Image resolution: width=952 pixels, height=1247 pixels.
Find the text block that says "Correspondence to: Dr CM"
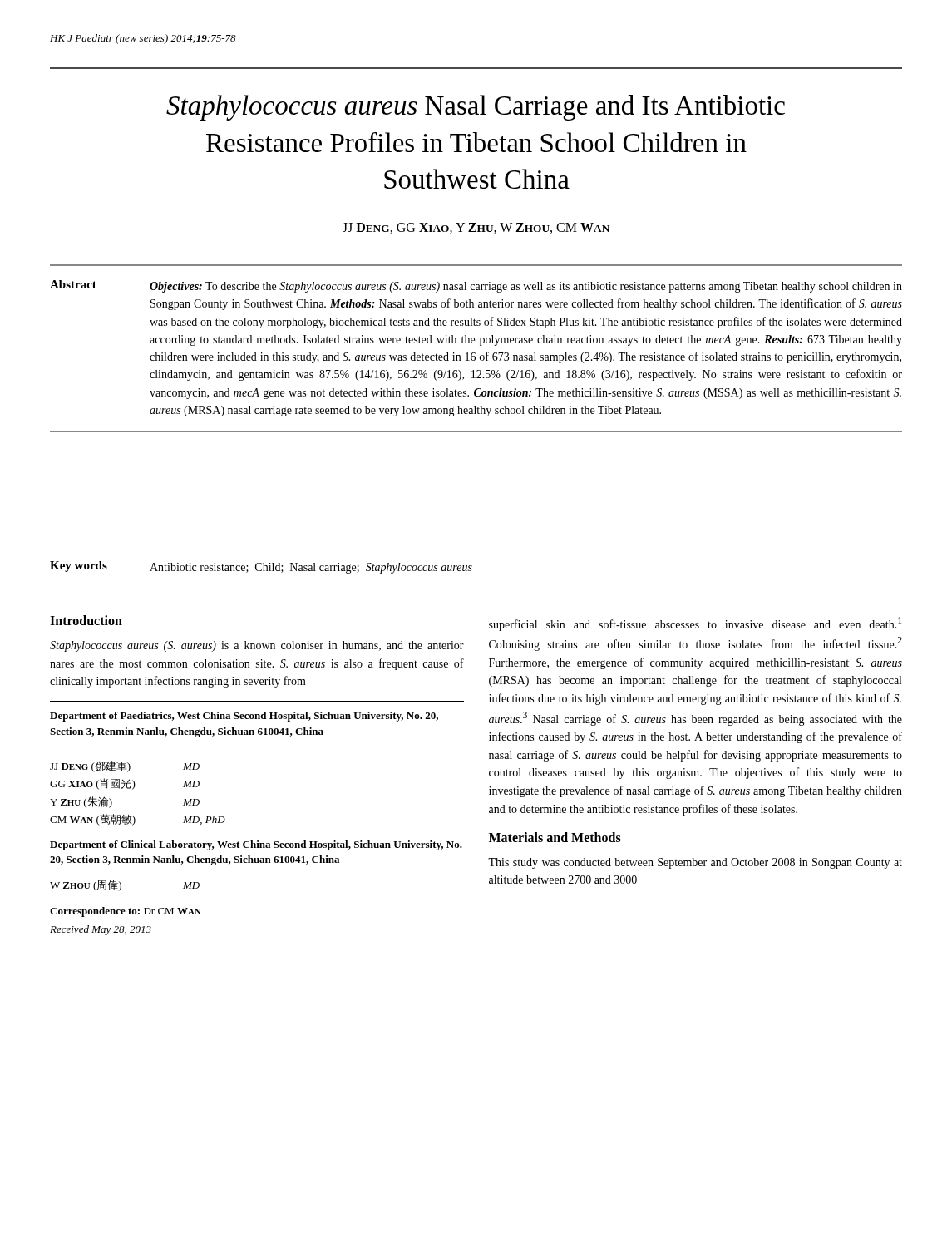click(x=125, y=910)
